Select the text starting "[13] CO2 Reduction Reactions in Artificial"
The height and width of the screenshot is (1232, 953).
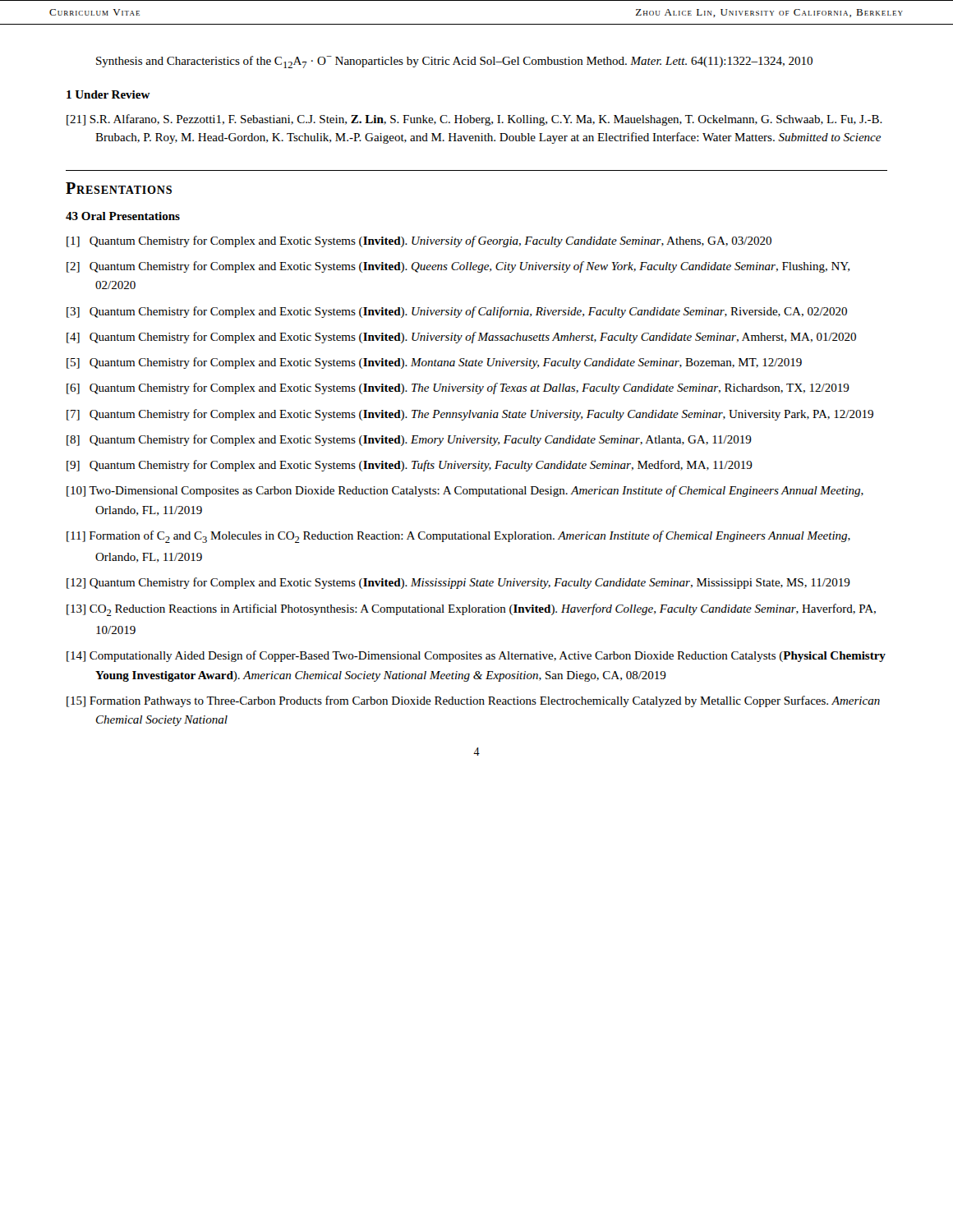coord(471,619)
